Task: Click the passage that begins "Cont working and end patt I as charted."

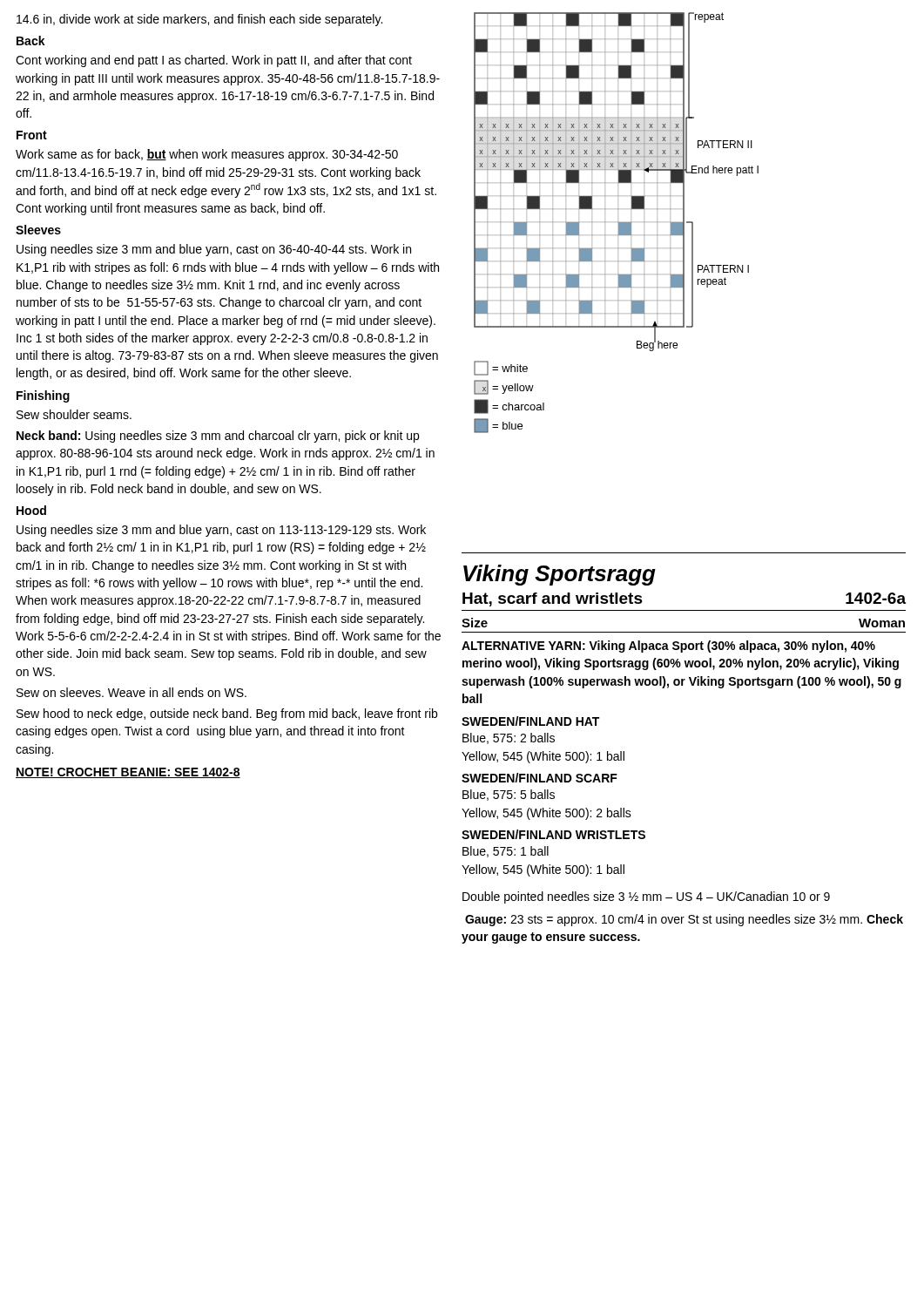Action: [x=229, y=87]
